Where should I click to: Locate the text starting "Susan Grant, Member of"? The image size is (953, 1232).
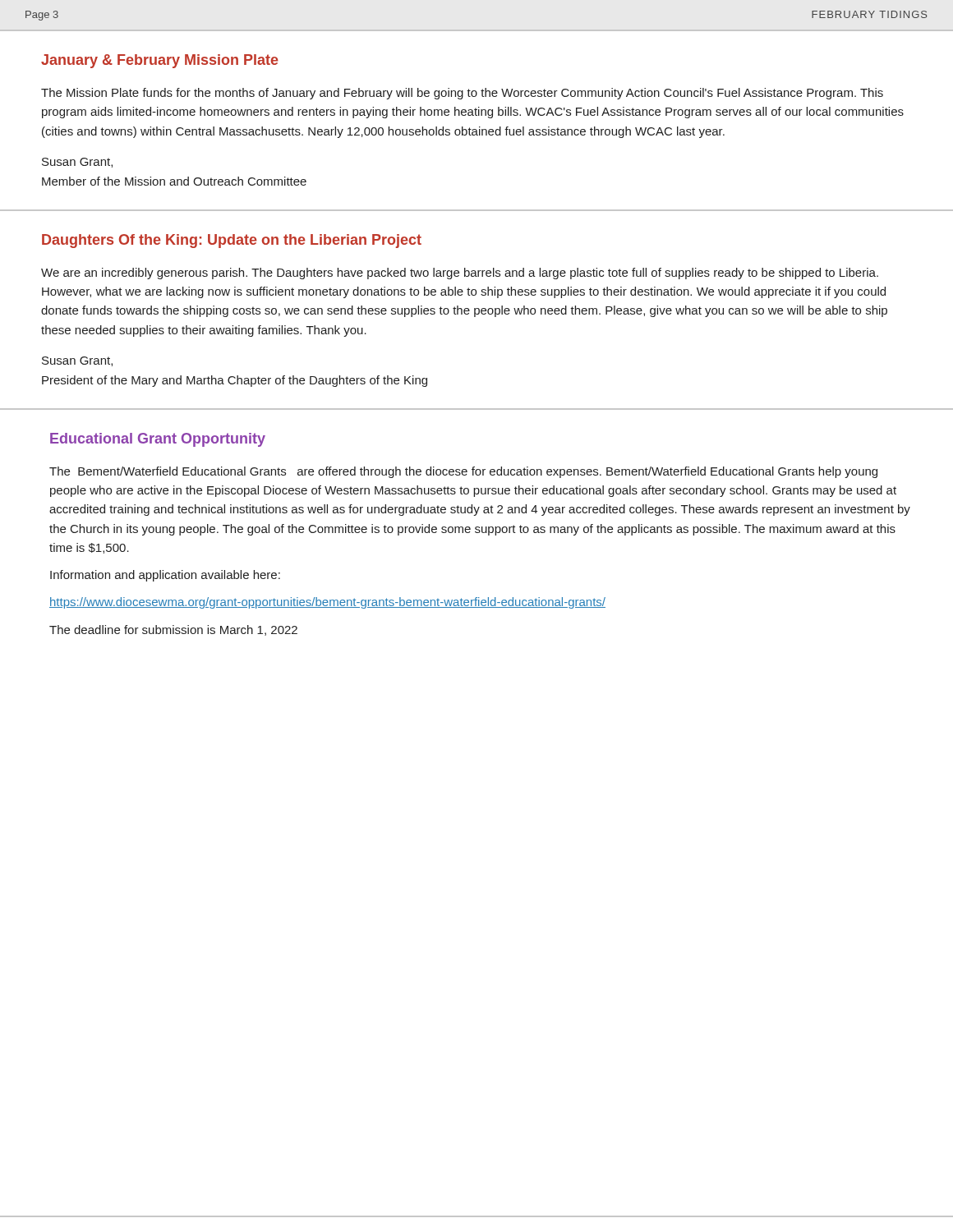[174, 171]
